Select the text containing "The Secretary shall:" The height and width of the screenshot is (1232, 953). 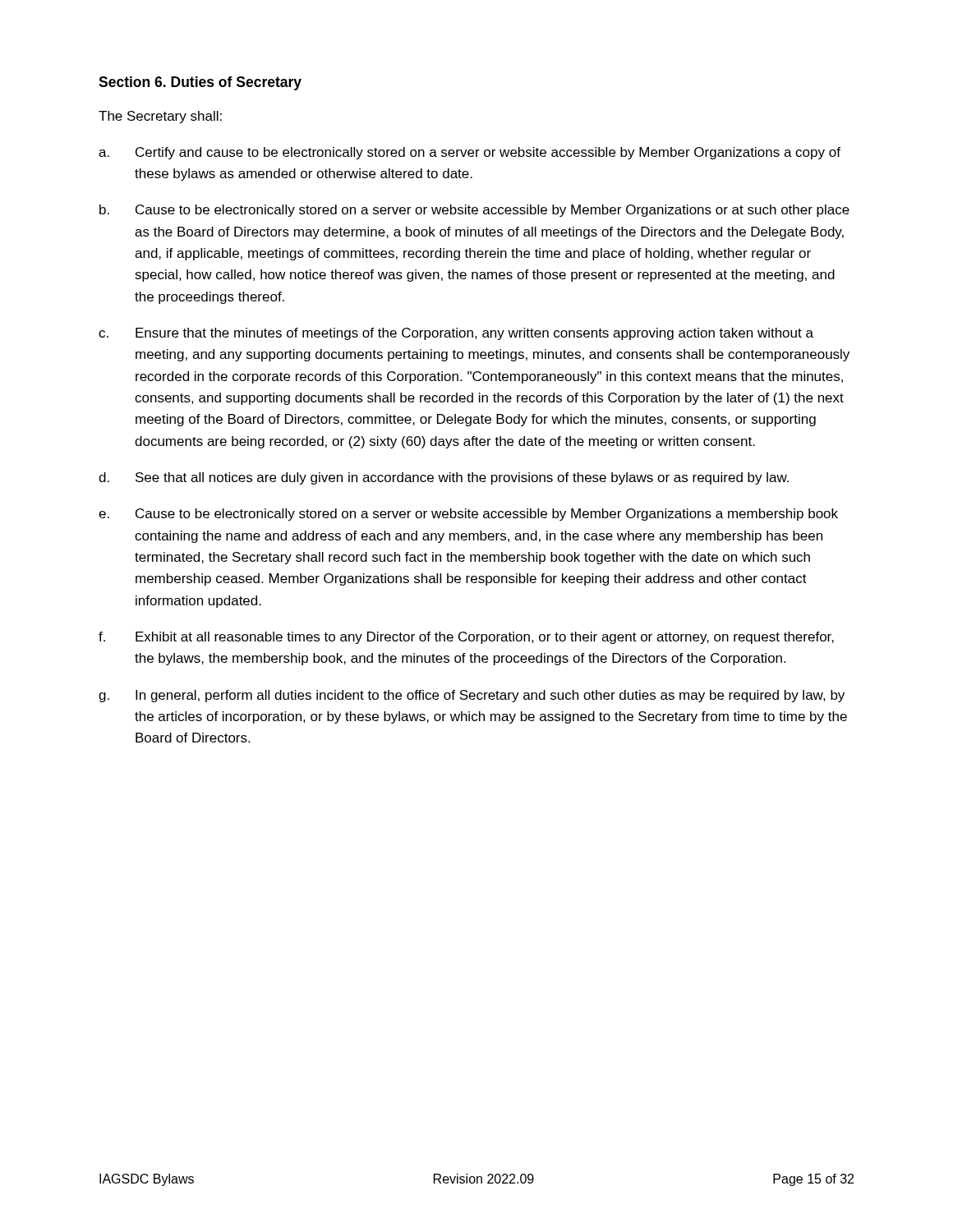pyautogui.click(x=161, y=116)
